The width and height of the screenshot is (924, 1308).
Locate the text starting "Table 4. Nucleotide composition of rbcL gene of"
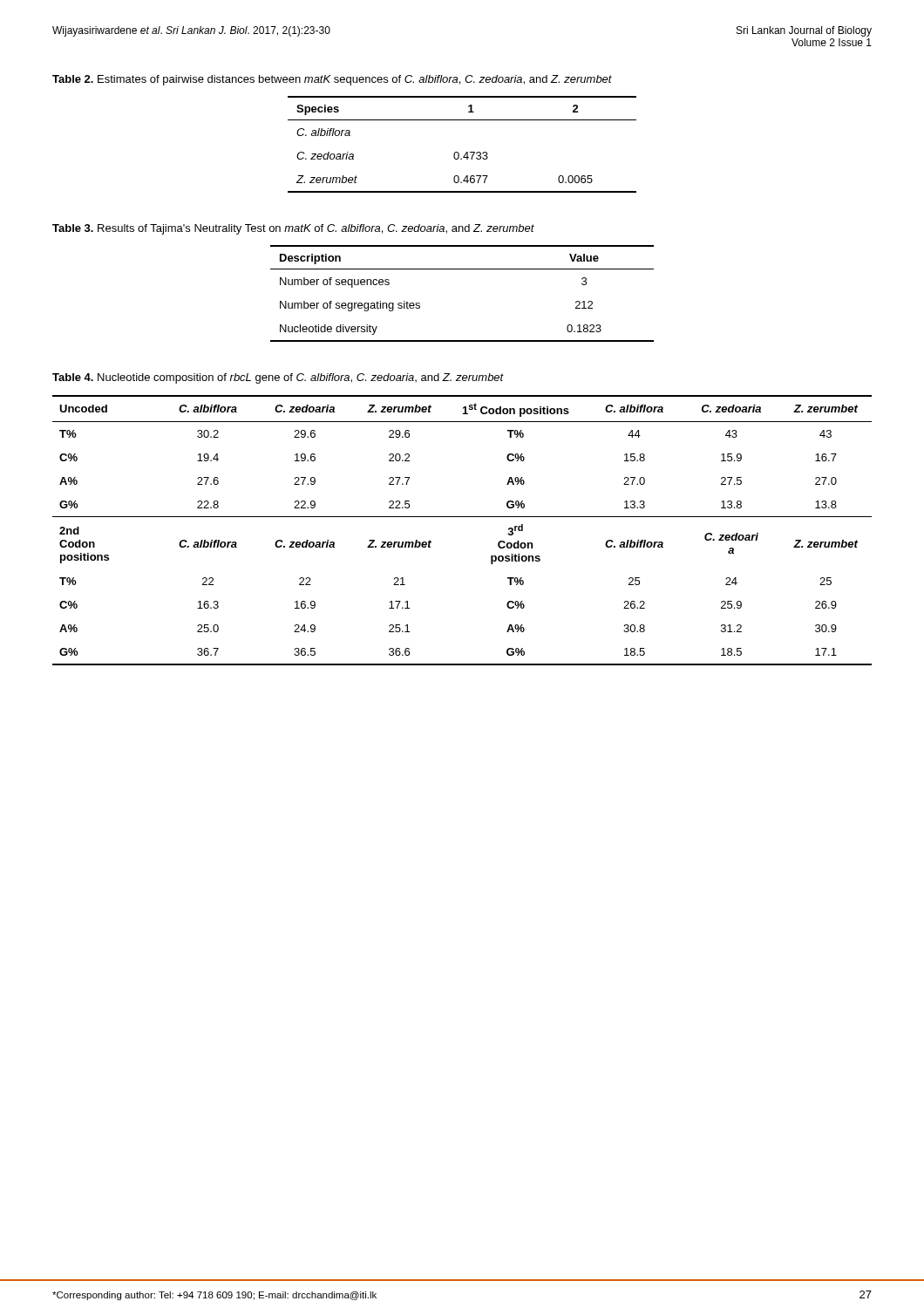278,377
